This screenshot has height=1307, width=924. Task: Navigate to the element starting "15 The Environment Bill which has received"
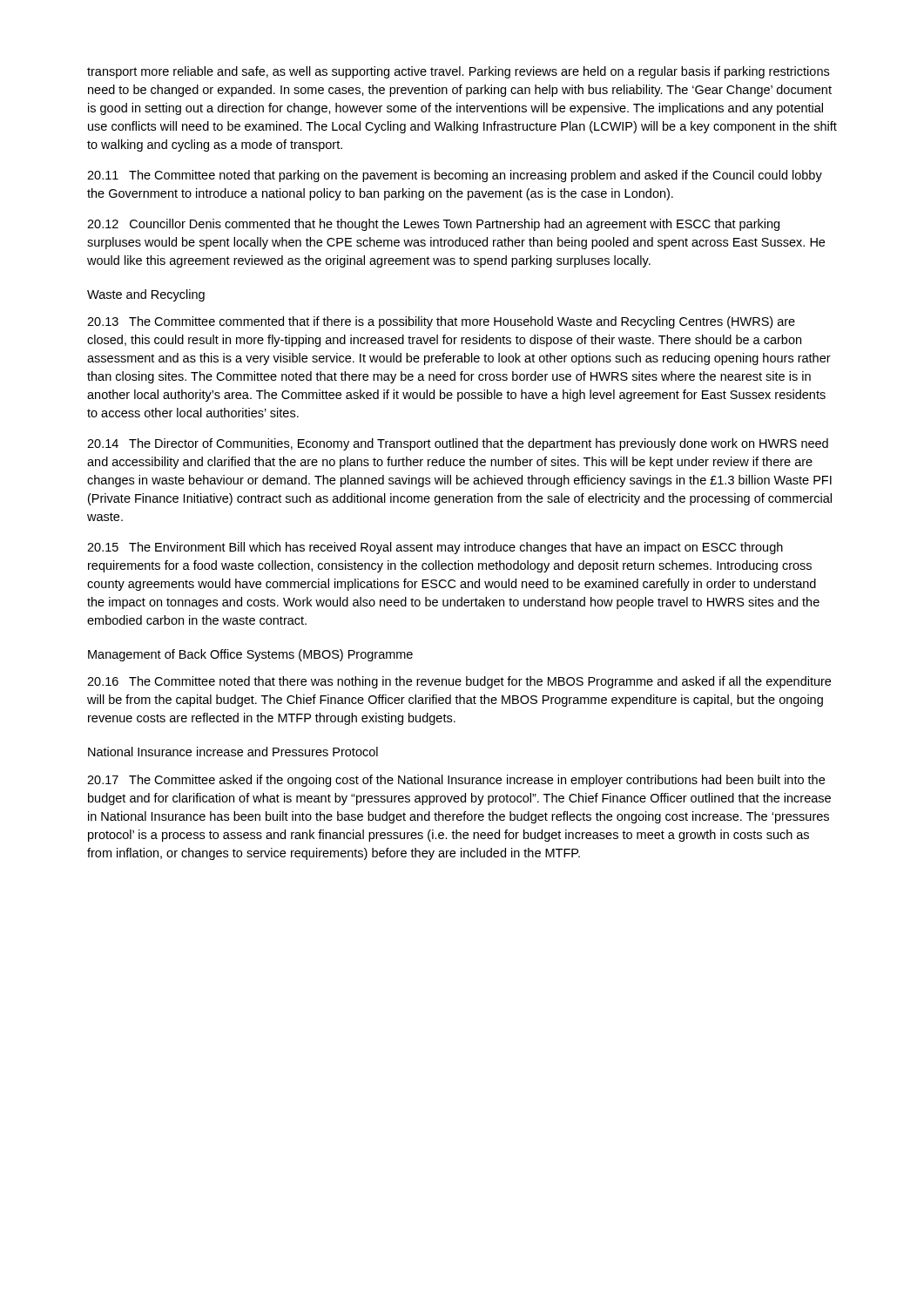(x=453, y=584)
